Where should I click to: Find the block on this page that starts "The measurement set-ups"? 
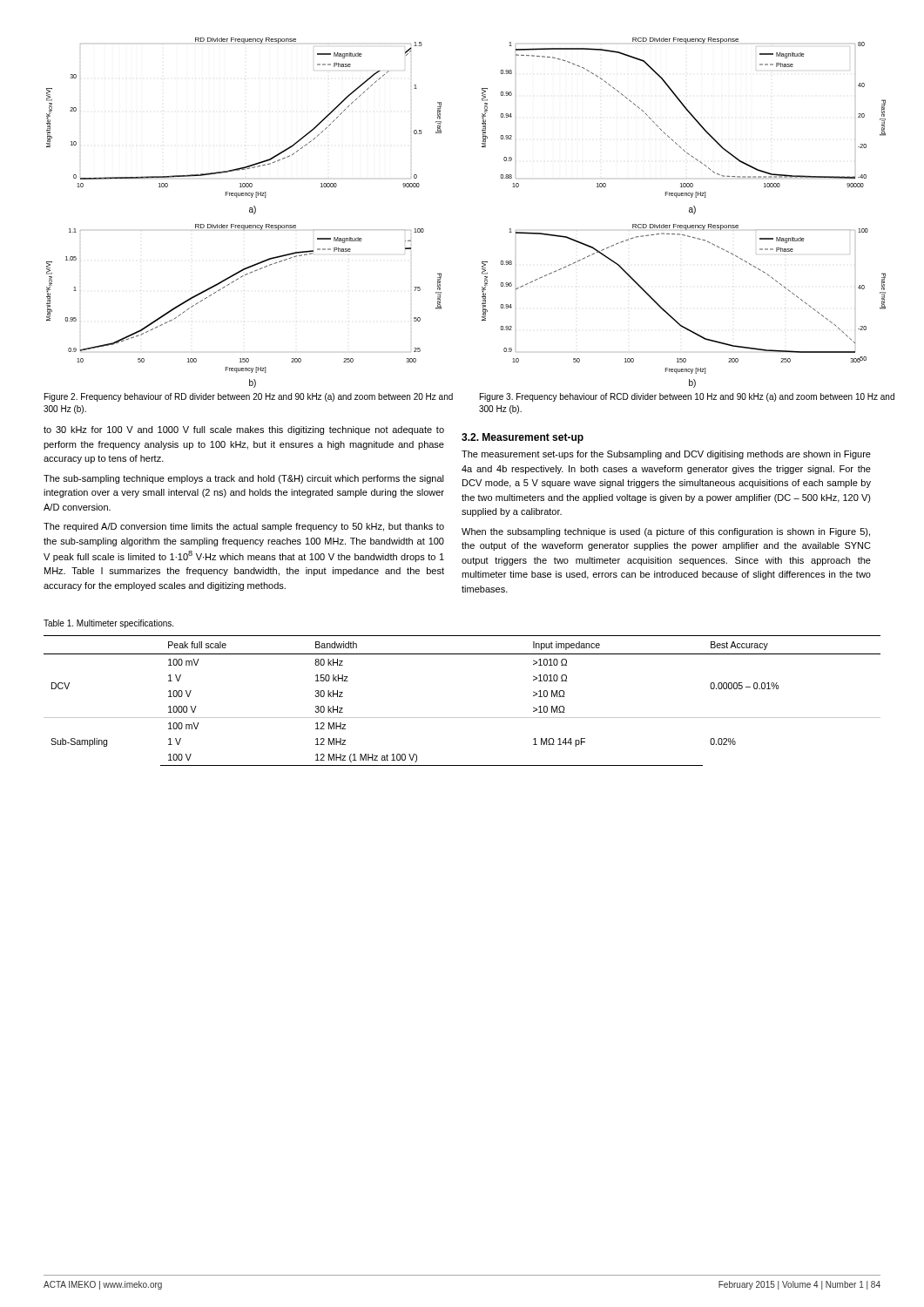(666, 483)
